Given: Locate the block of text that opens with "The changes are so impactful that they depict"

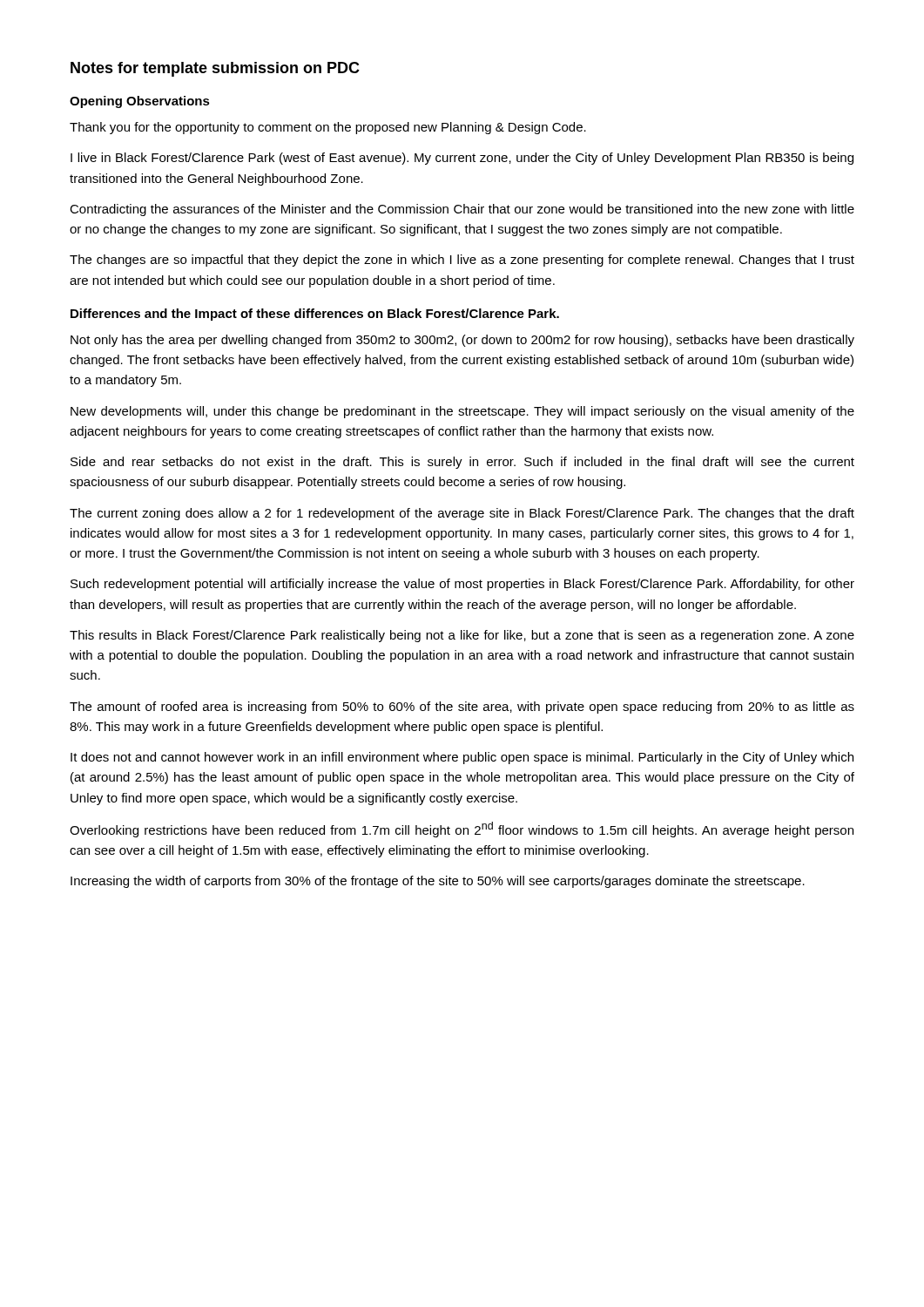Looking at the screenshot, I should [x=462, y=270].
